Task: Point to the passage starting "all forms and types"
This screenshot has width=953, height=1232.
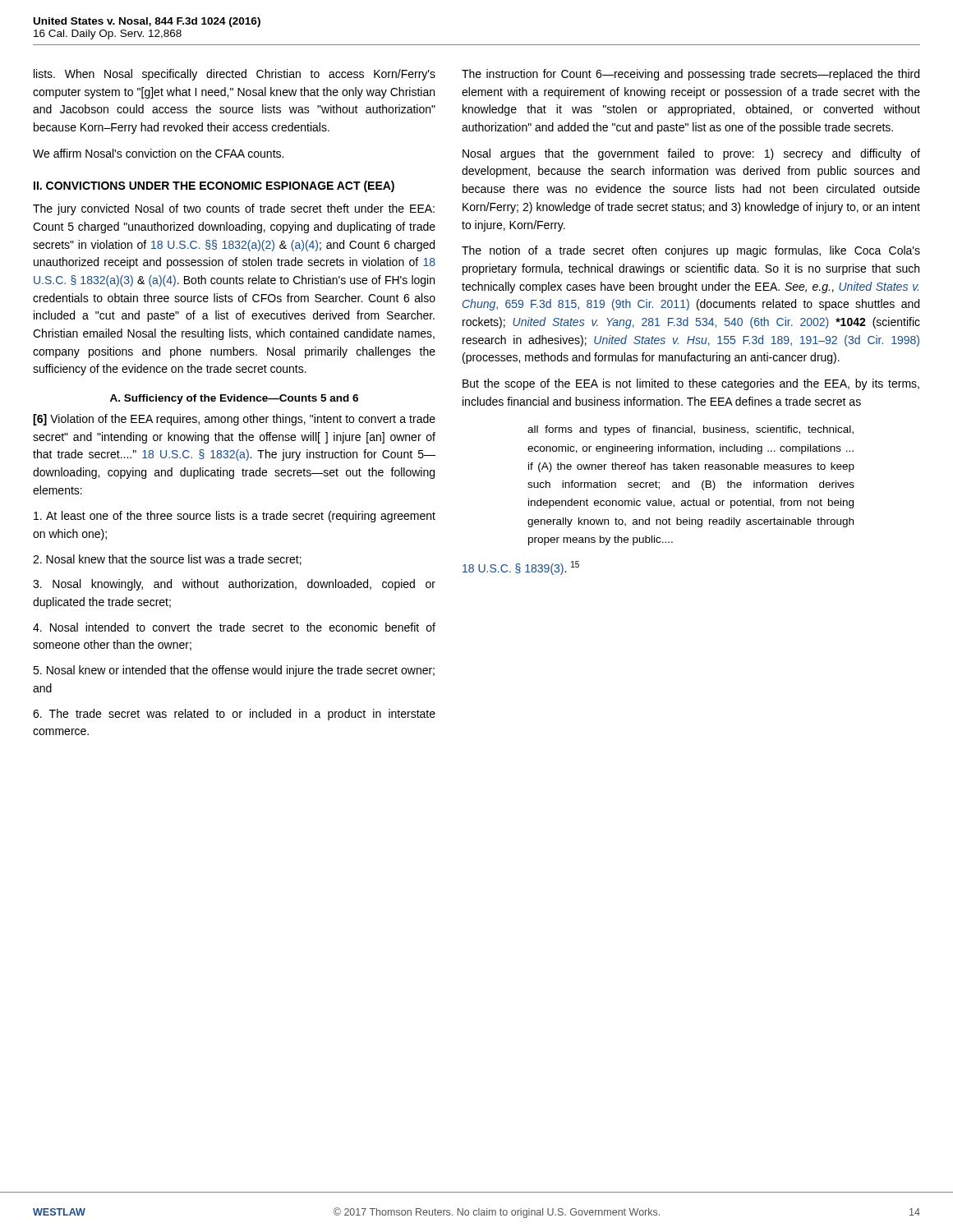Action: 691,485
